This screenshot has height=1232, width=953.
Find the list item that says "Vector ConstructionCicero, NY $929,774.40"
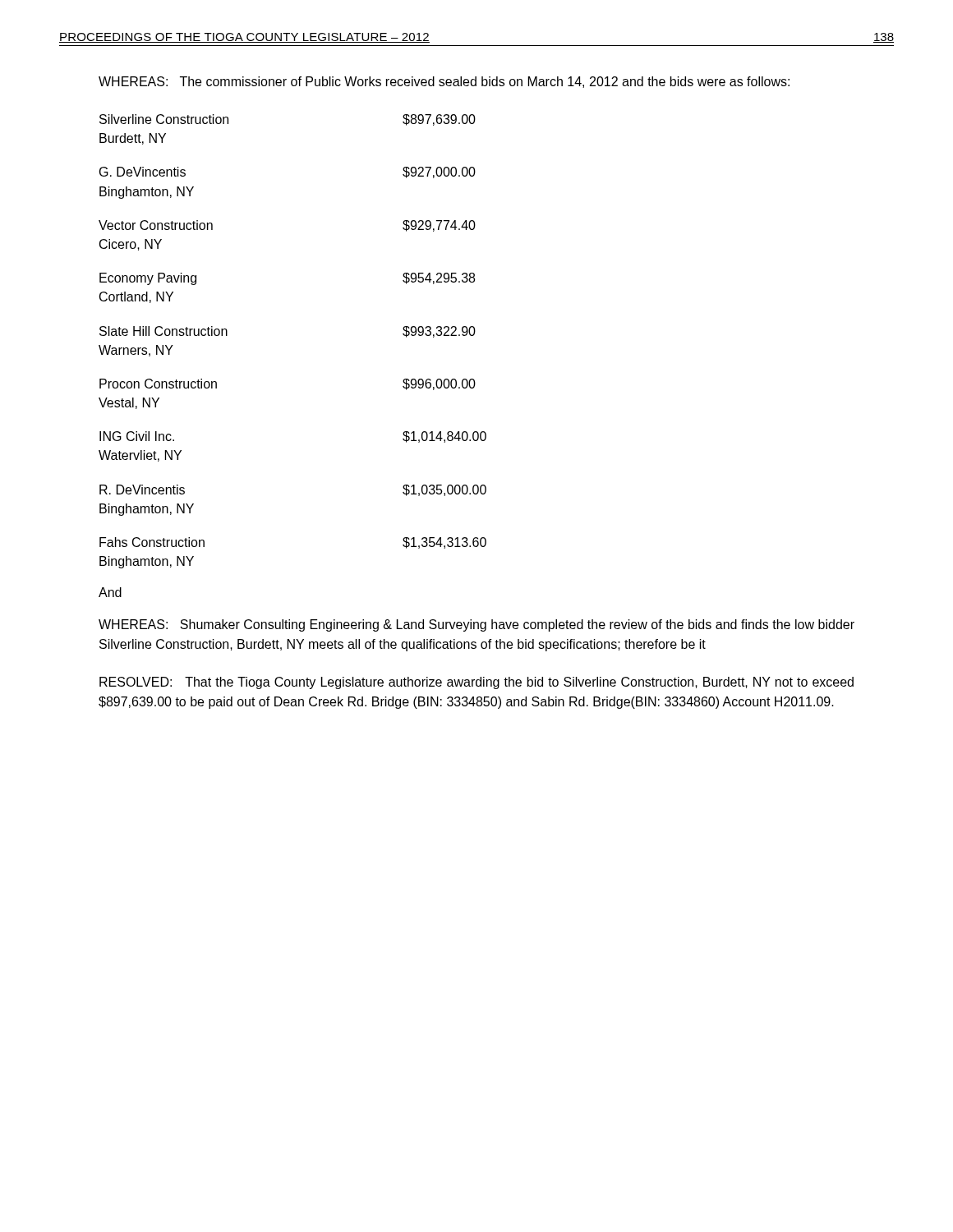[x=154, y=225]
